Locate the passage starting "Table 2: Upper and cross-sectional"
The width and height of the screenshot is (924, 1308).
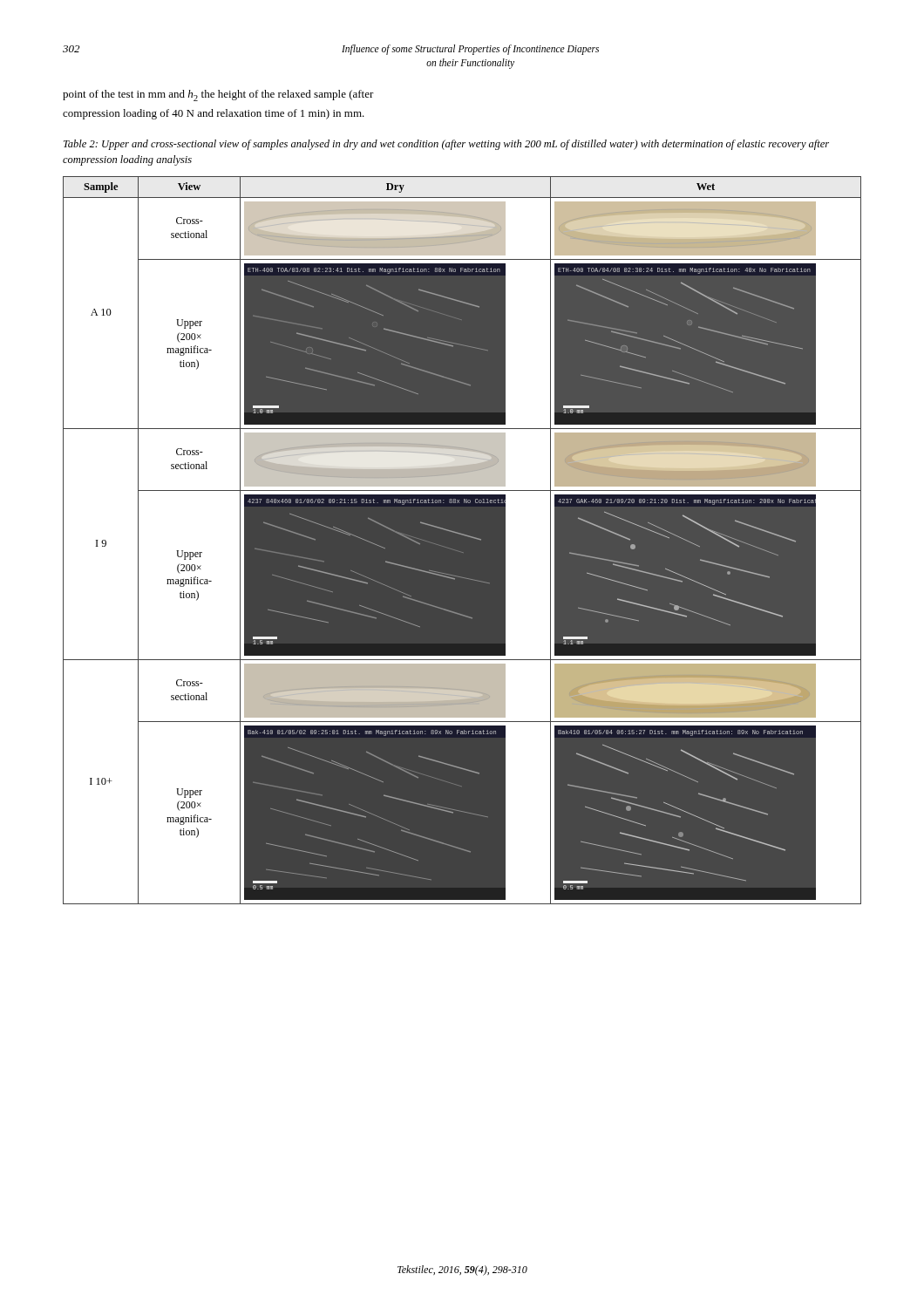[446, 151]
